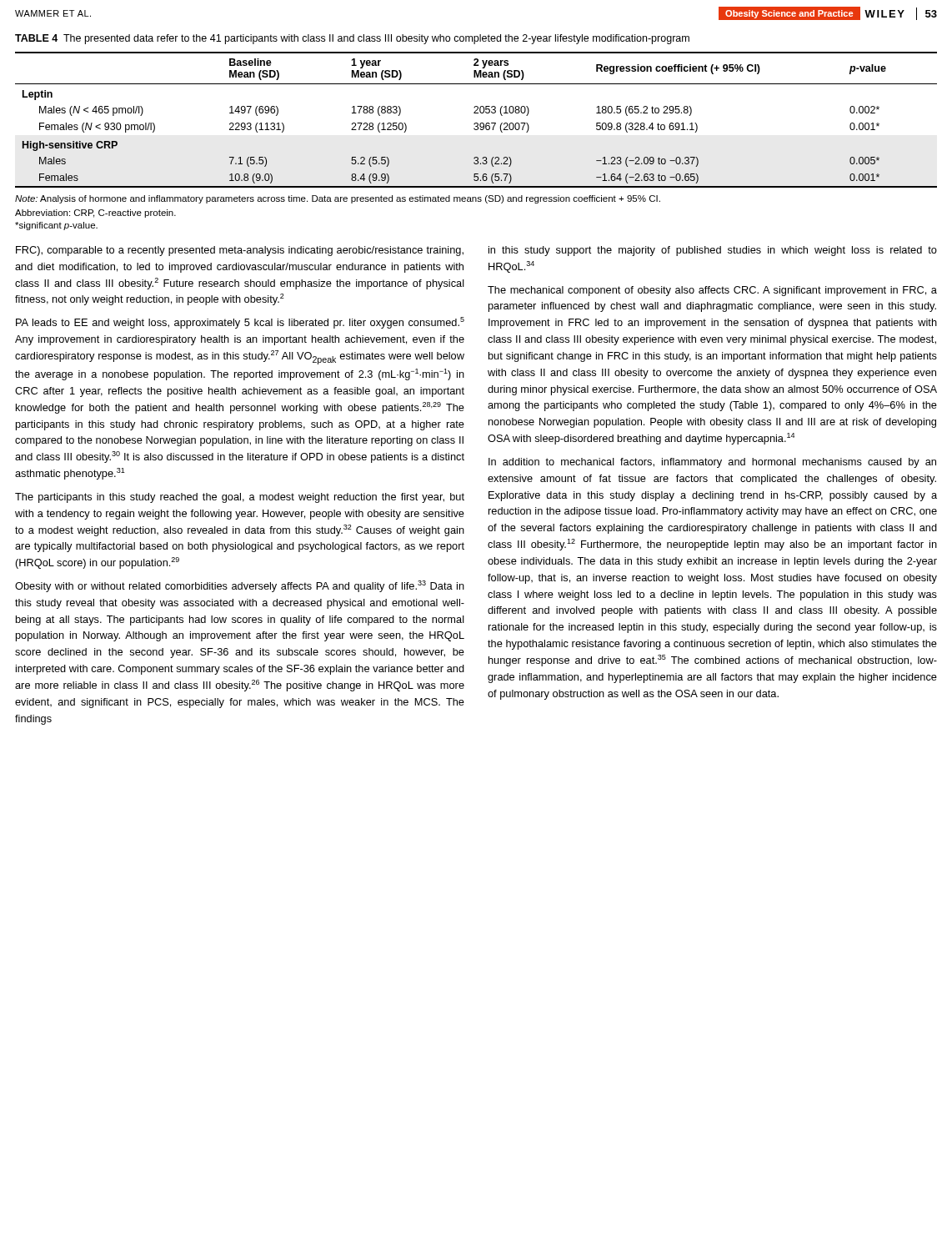Locate the text starting "TABLE 4 The presented data"

352,38
